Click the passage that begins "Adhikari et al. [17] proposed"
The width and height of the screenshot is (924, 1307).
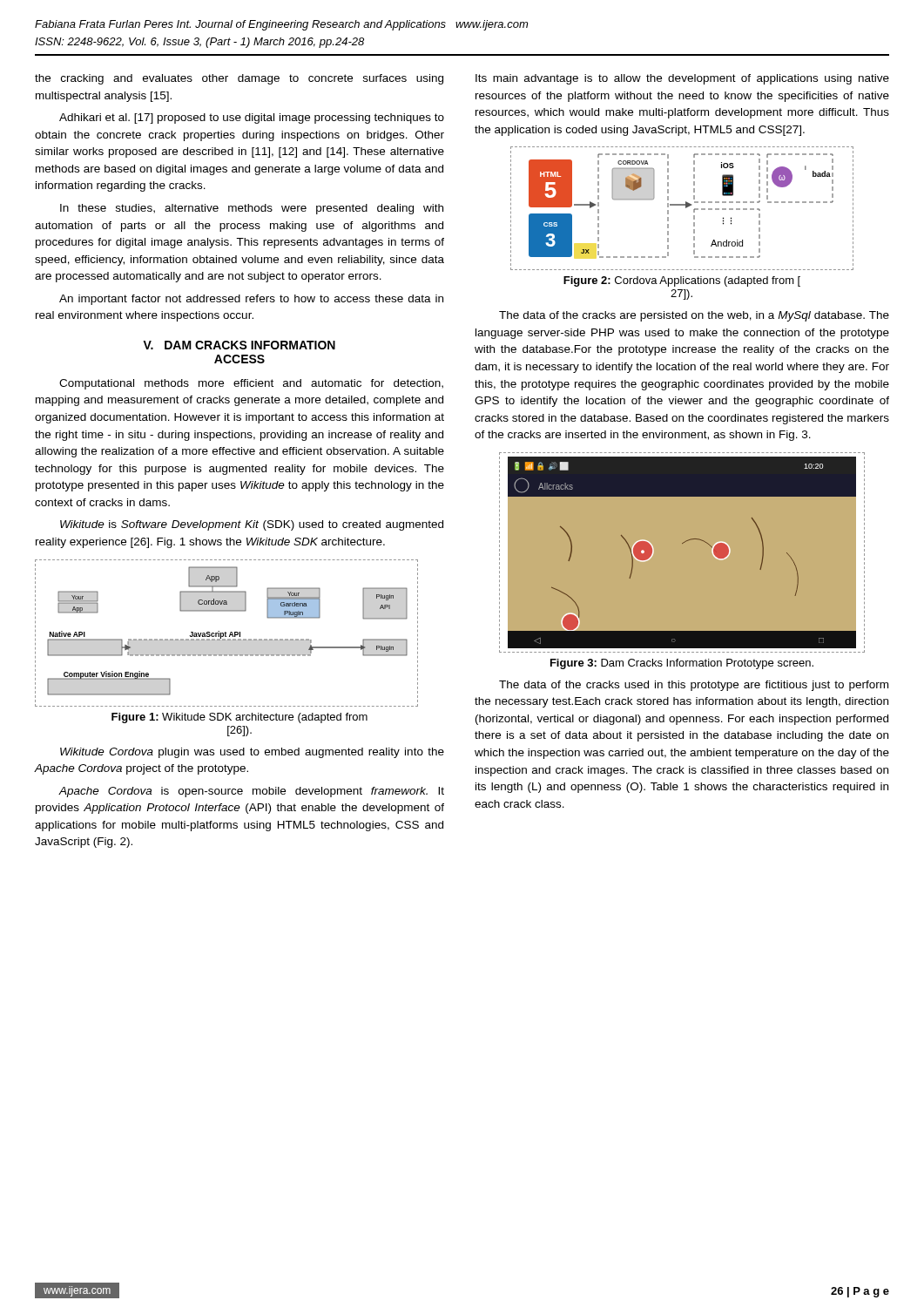click(240, 152)
